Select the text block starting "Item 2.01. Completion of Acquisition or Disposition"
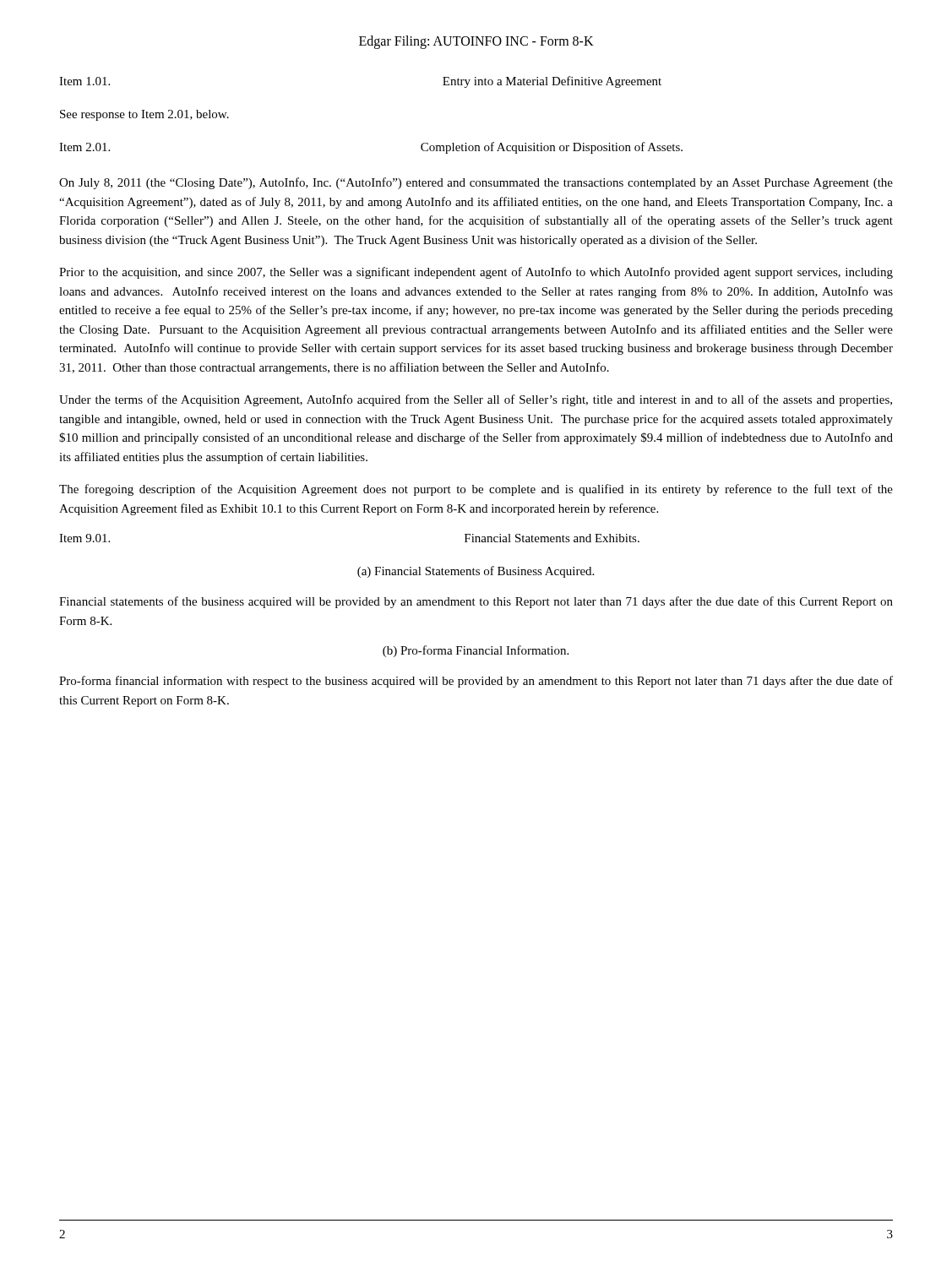 pyautogui.click(x=476, y=147)
